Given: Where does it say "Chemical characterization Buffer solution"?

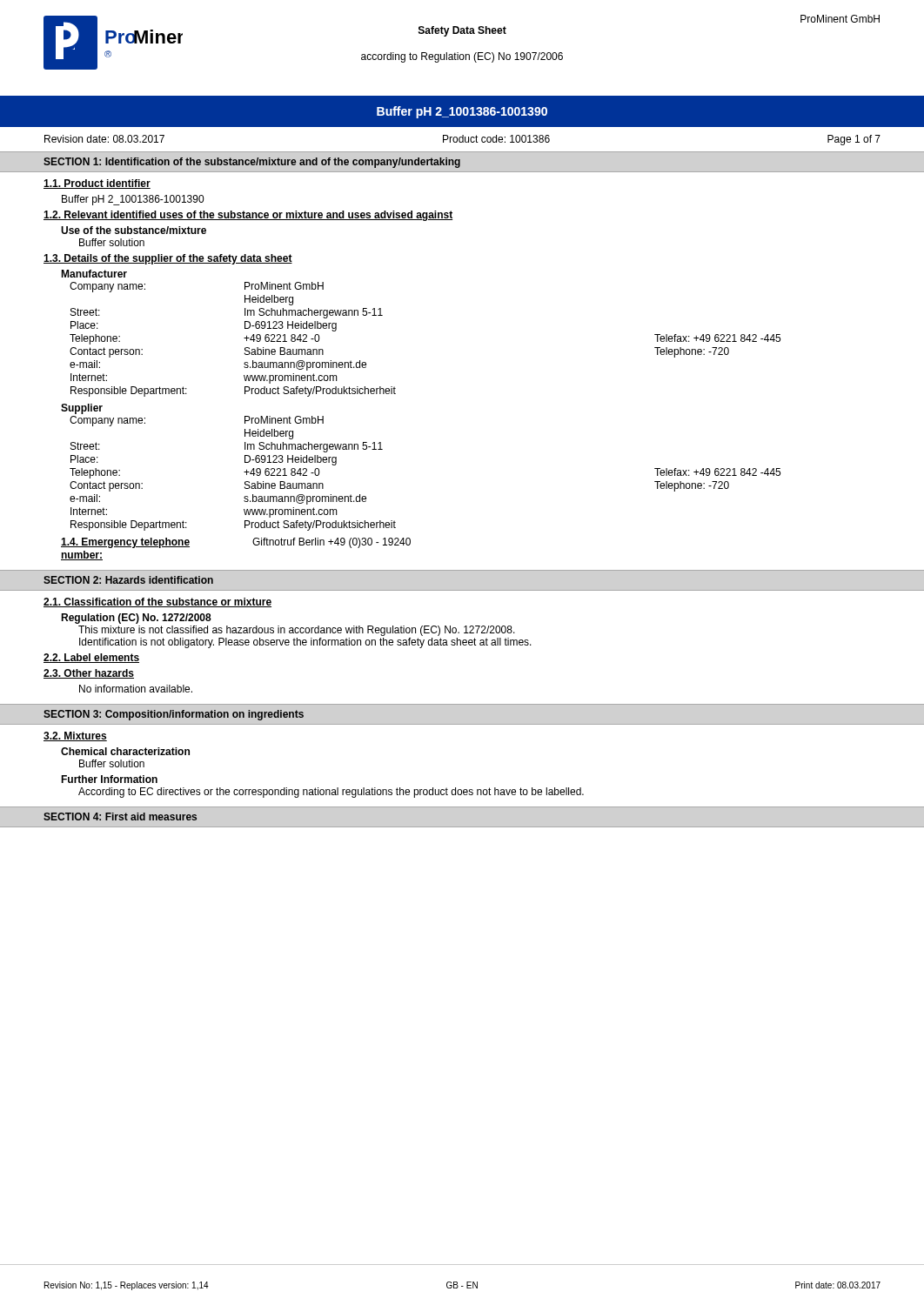Looking at the screenshot, I should (125, 751).
